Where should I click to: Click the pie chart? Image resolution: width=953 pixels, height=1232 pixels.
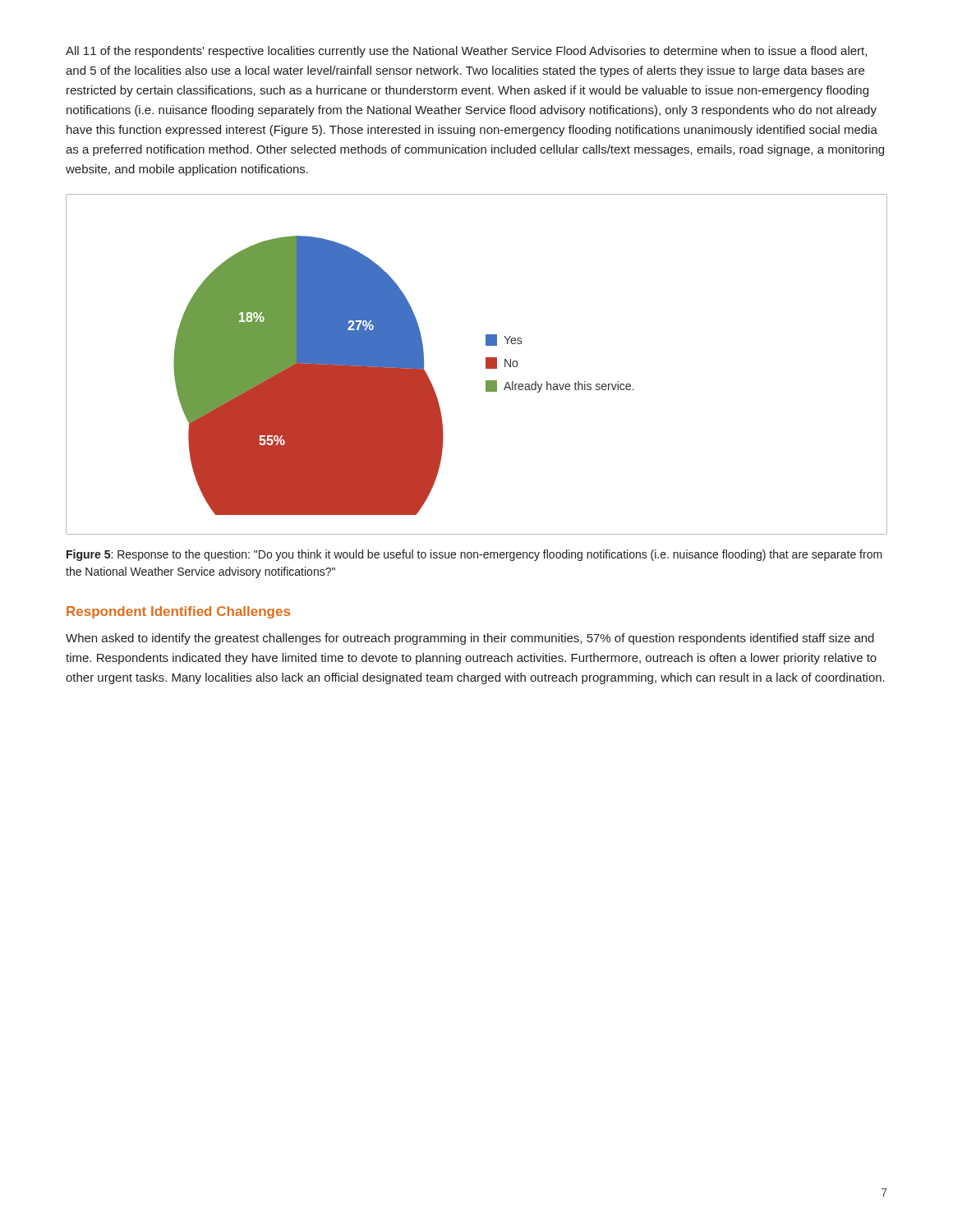point(476,364)
